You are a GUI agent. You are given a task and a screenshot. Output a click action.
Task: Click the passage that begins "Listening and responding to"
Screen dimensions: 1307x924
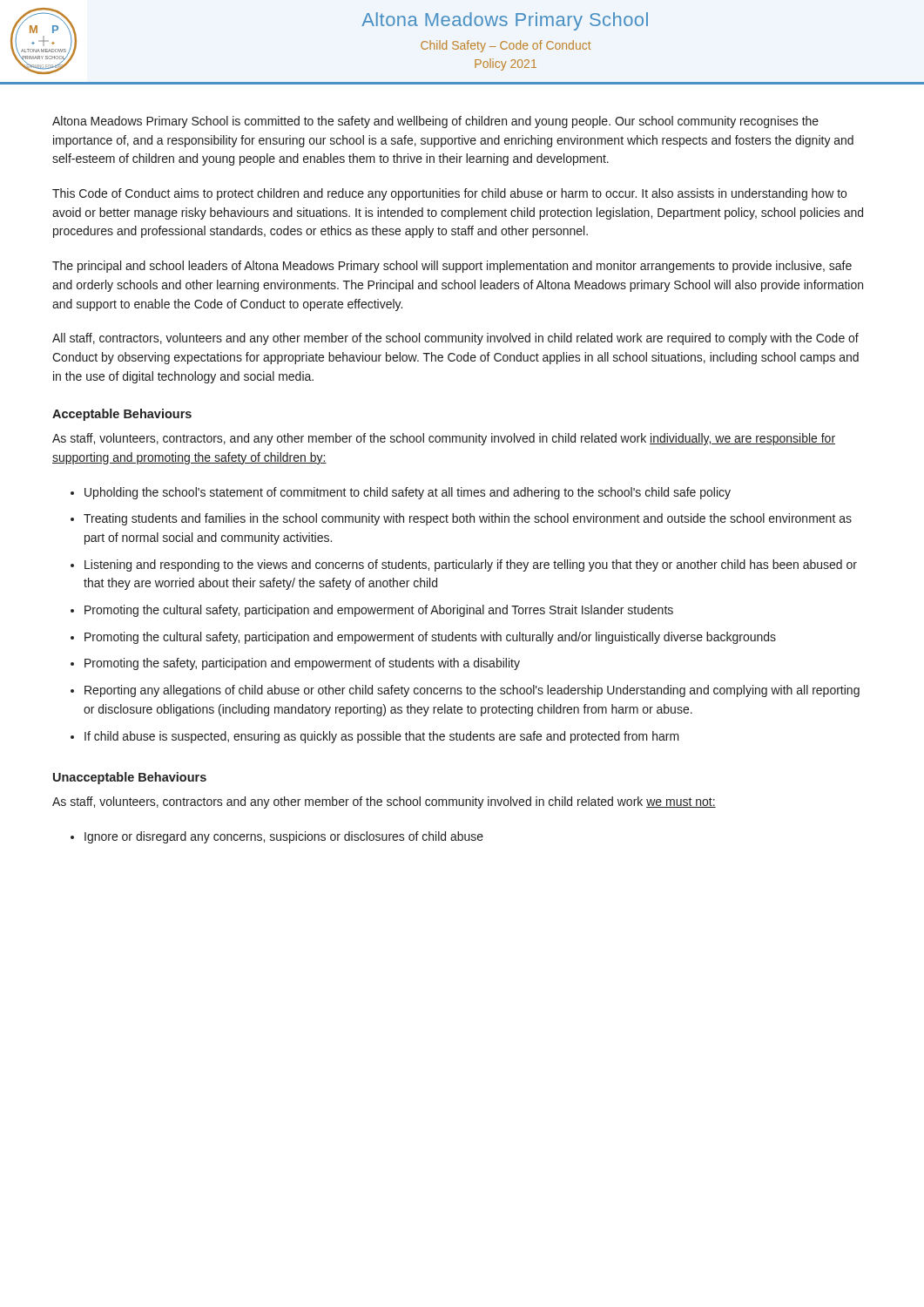470,574
